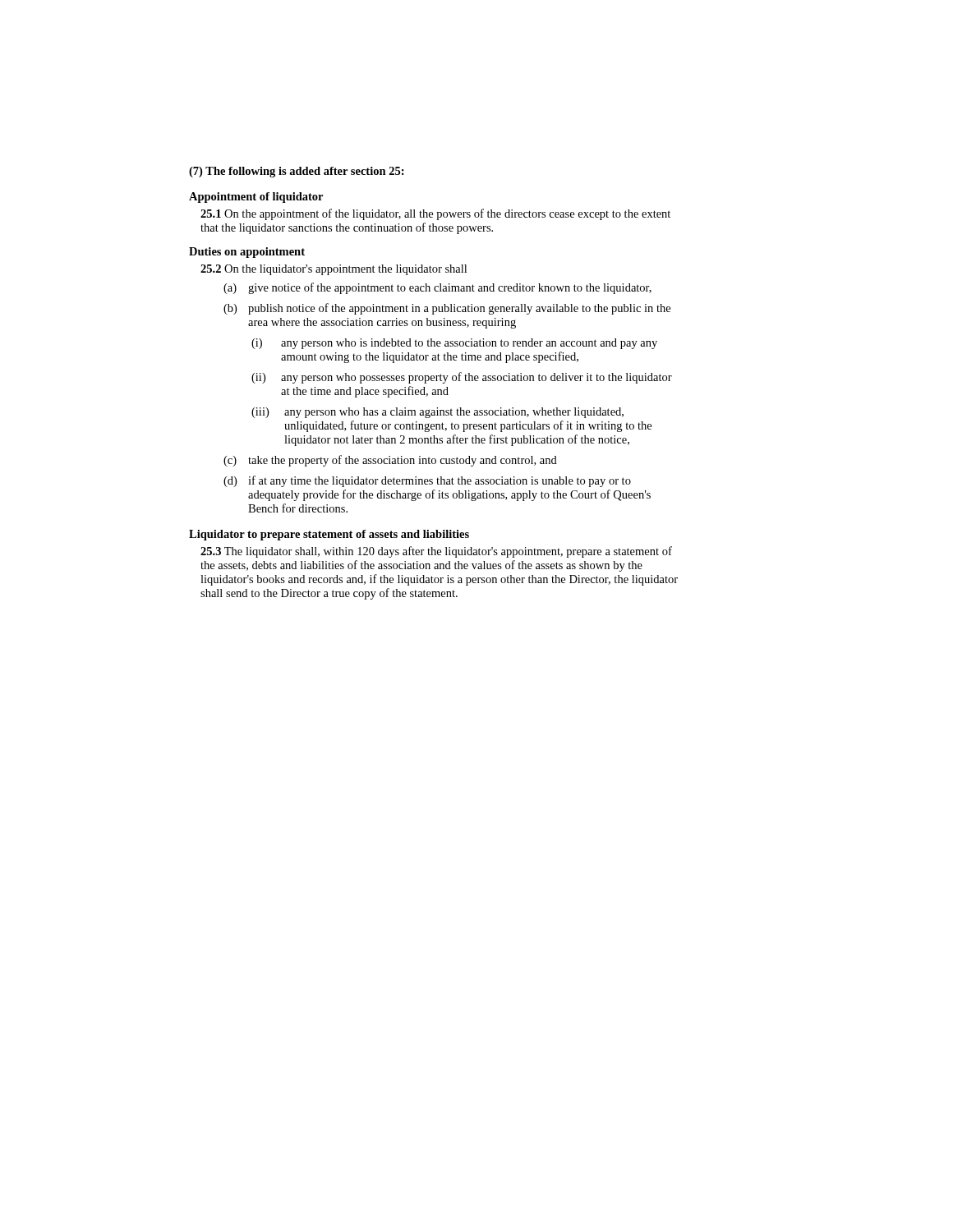Click on the list item that says "(a) give notice of the appointment to each"
This screenshot has height=1232, width=953.
(x=453, y=288)
